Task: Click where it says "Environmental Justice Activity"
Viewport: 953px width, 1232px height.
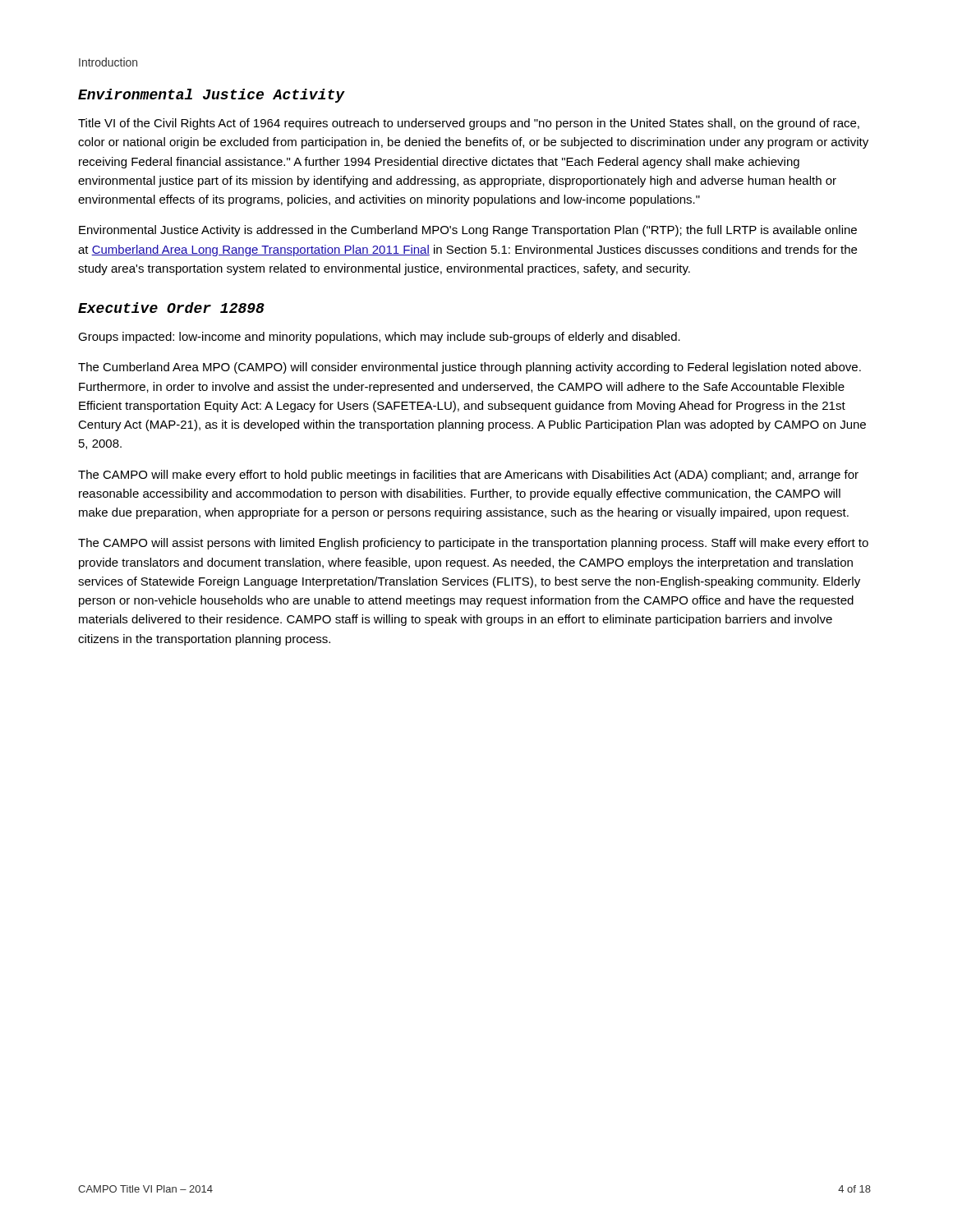Action: (211, 95)
